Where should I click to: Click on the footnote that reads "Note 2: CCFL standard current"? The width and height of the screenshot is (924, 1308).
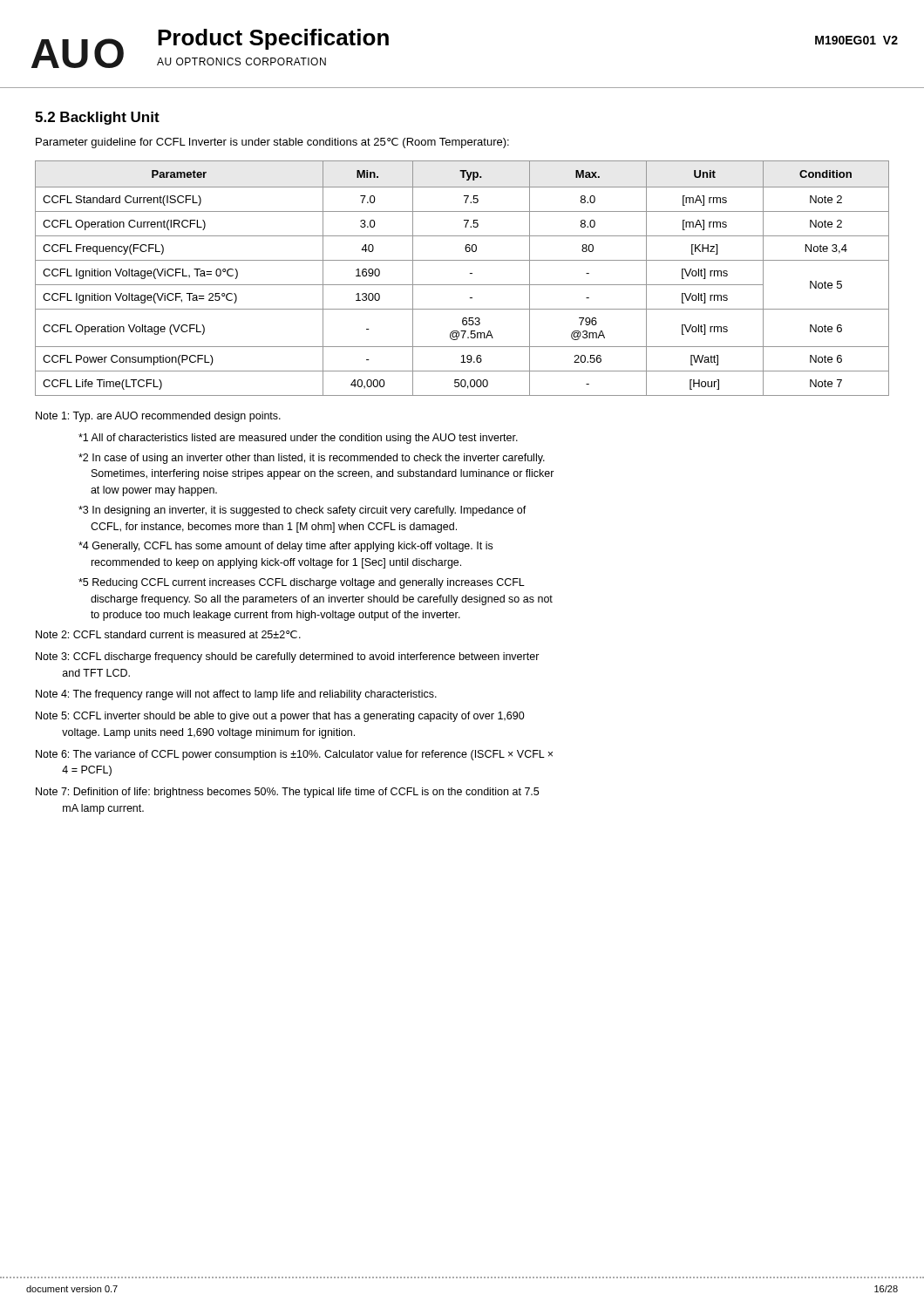(x=168, y=635)
